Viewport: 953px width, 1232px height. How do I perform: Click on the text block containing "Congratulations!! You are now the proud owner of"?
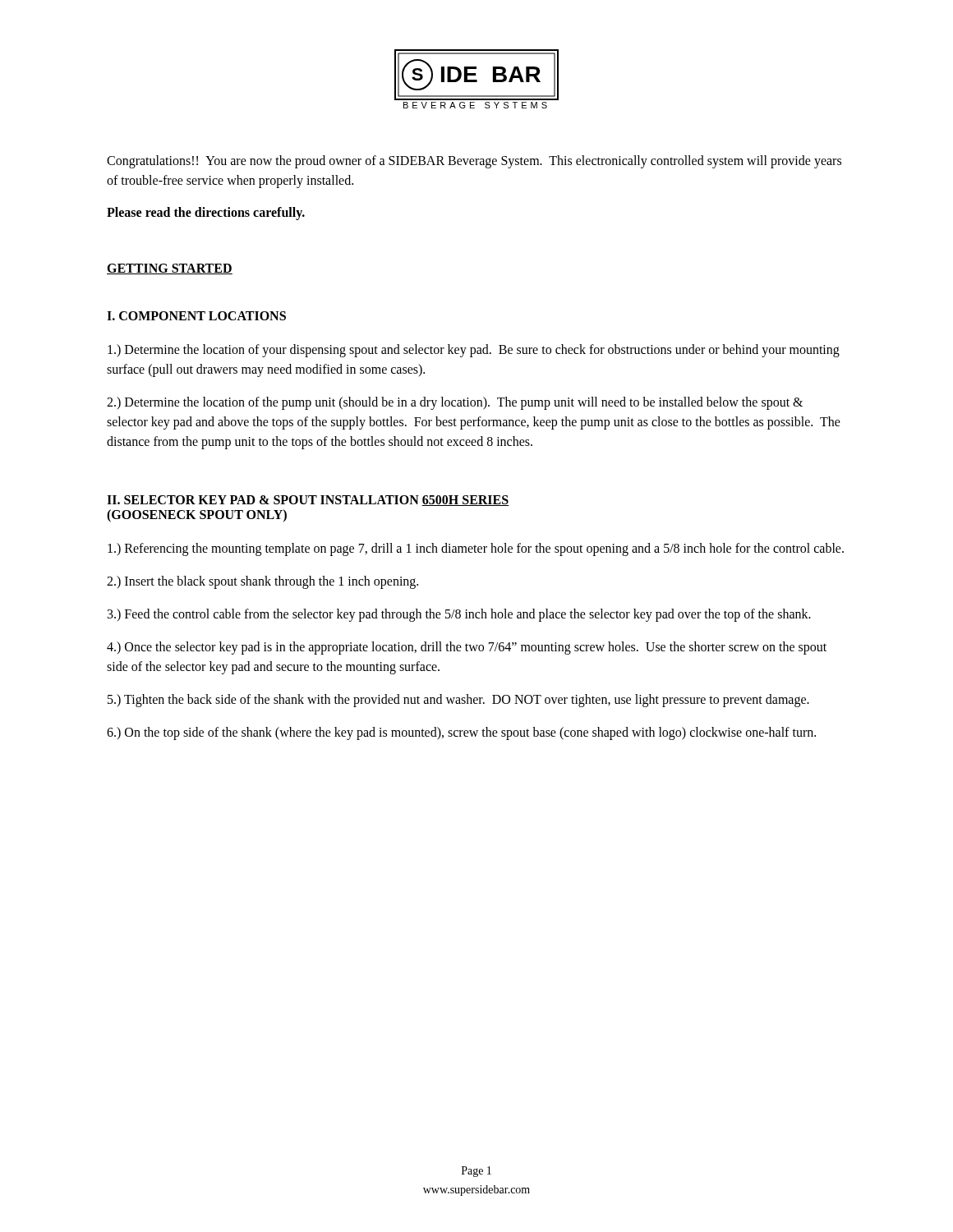tap(474, 170)
